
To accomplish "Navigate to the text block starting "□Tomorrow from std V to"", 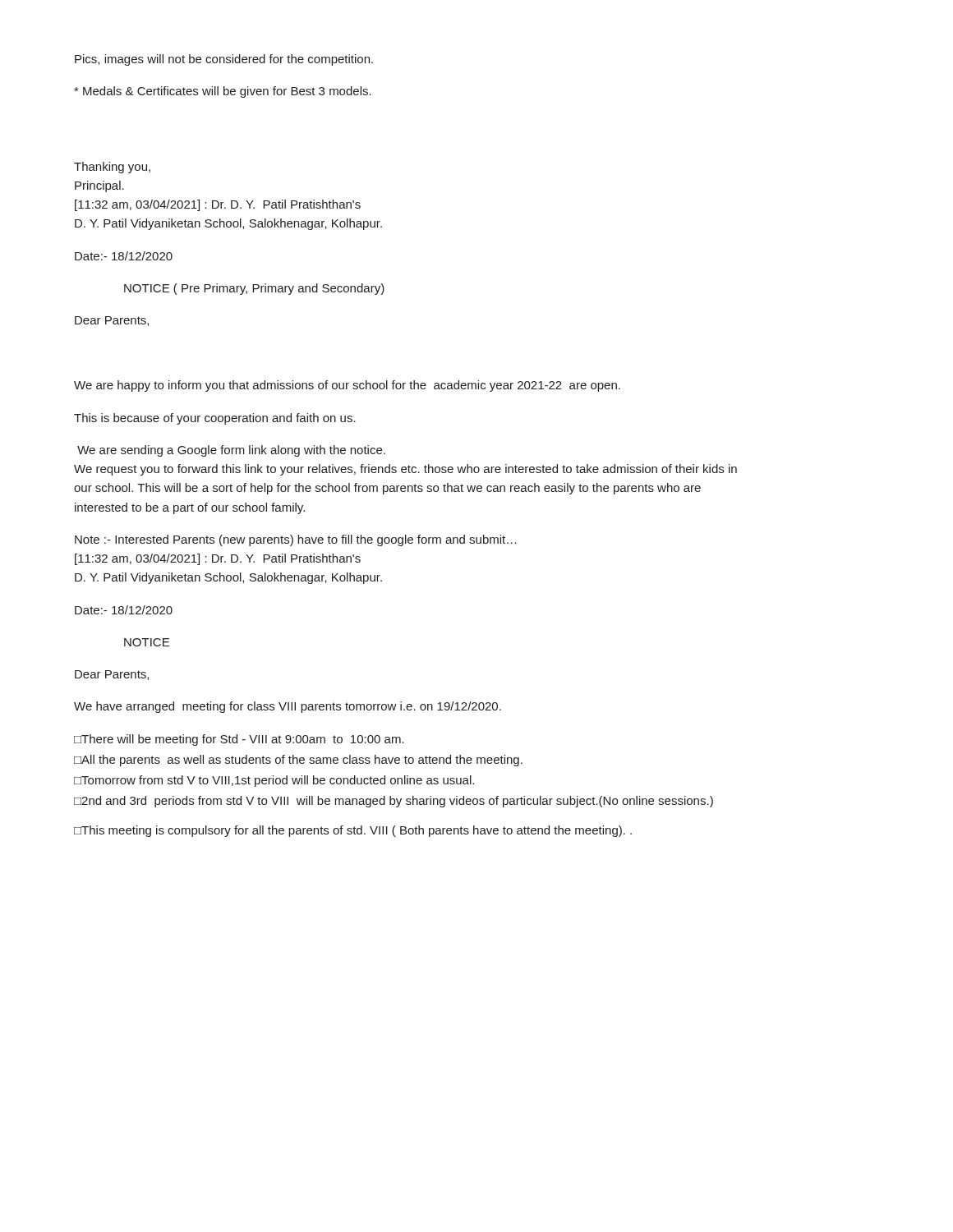I will click(411, 780).
